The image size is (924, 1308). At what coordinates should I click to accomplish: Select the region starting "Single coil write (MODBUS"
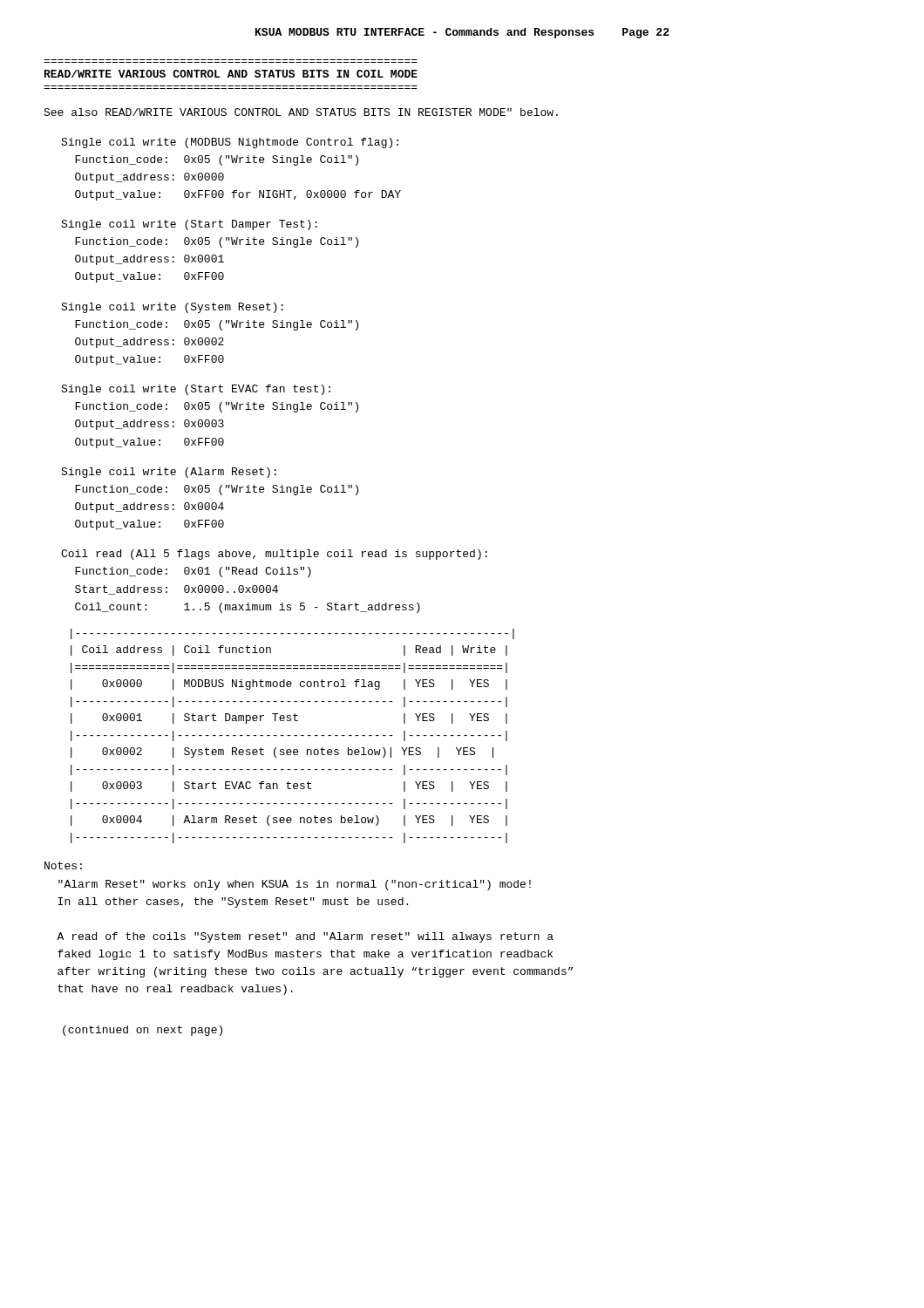[x=231, y=168]
